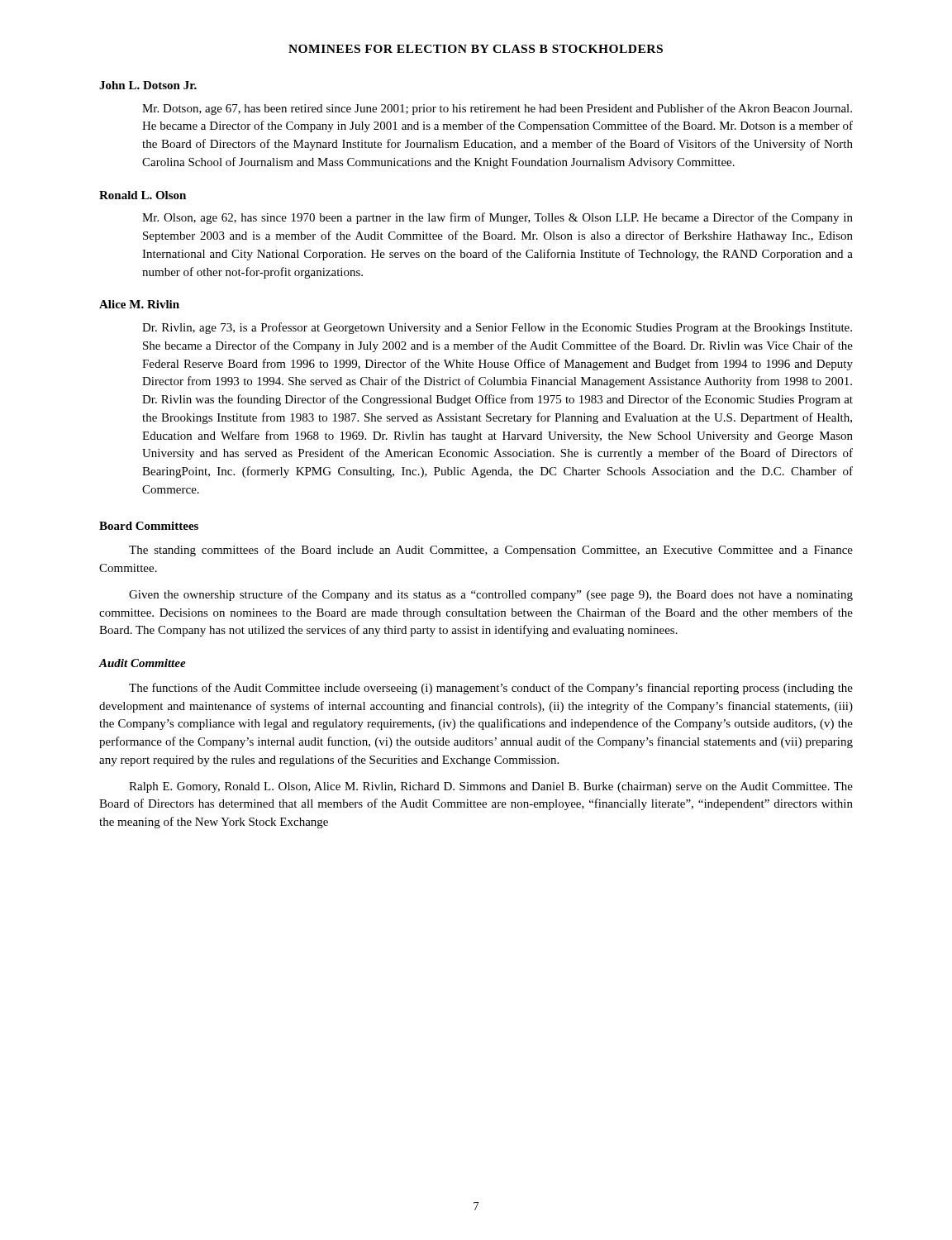Where is the passage that starts "Mr. Olson, age 62, has"?
This screenshot has width=952, height=1240.
[497, 245]
